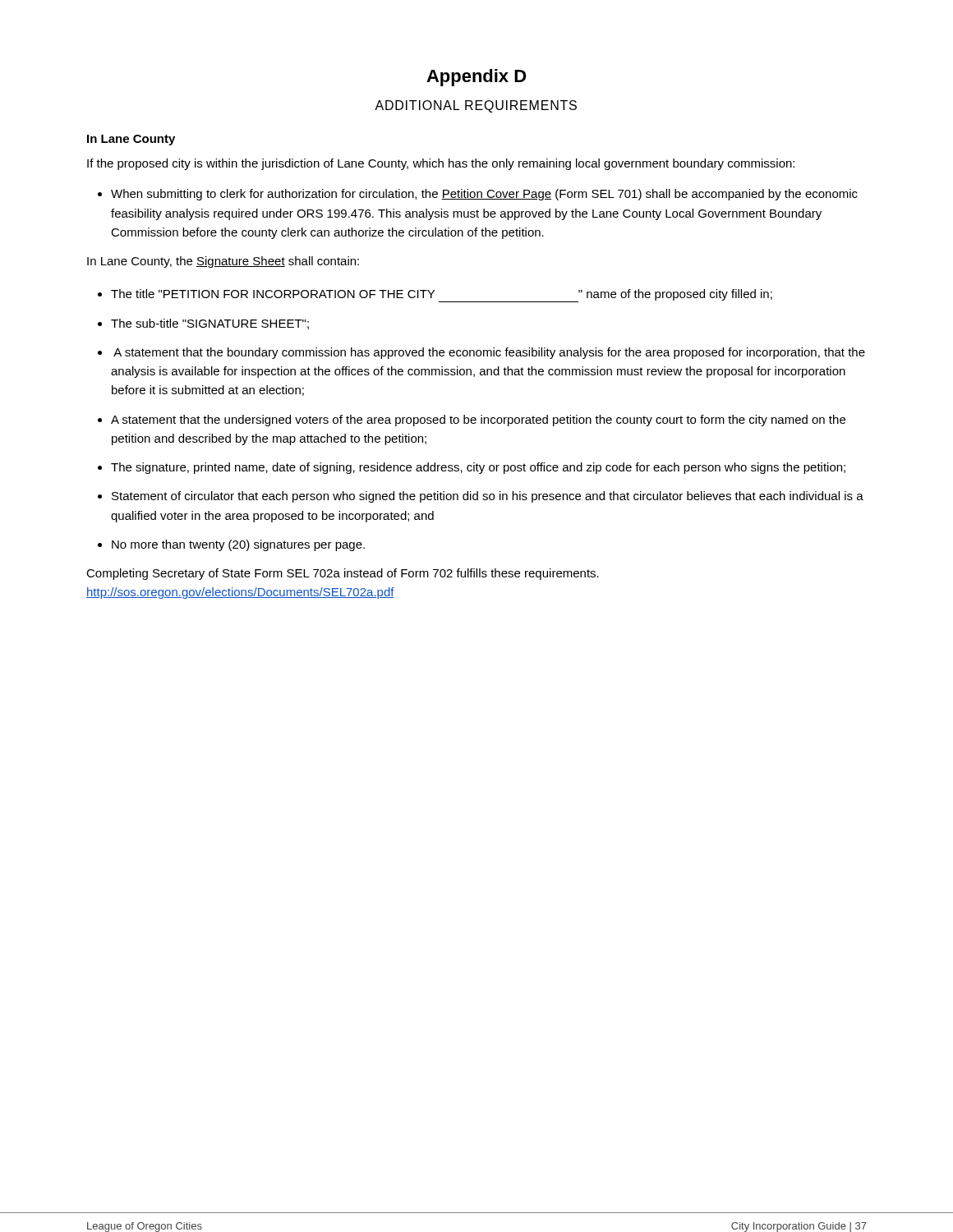Point to the block starting "Appendix D"
Image resolution: width=953 pixels, height=1232 pixels.
pos(476,76)
